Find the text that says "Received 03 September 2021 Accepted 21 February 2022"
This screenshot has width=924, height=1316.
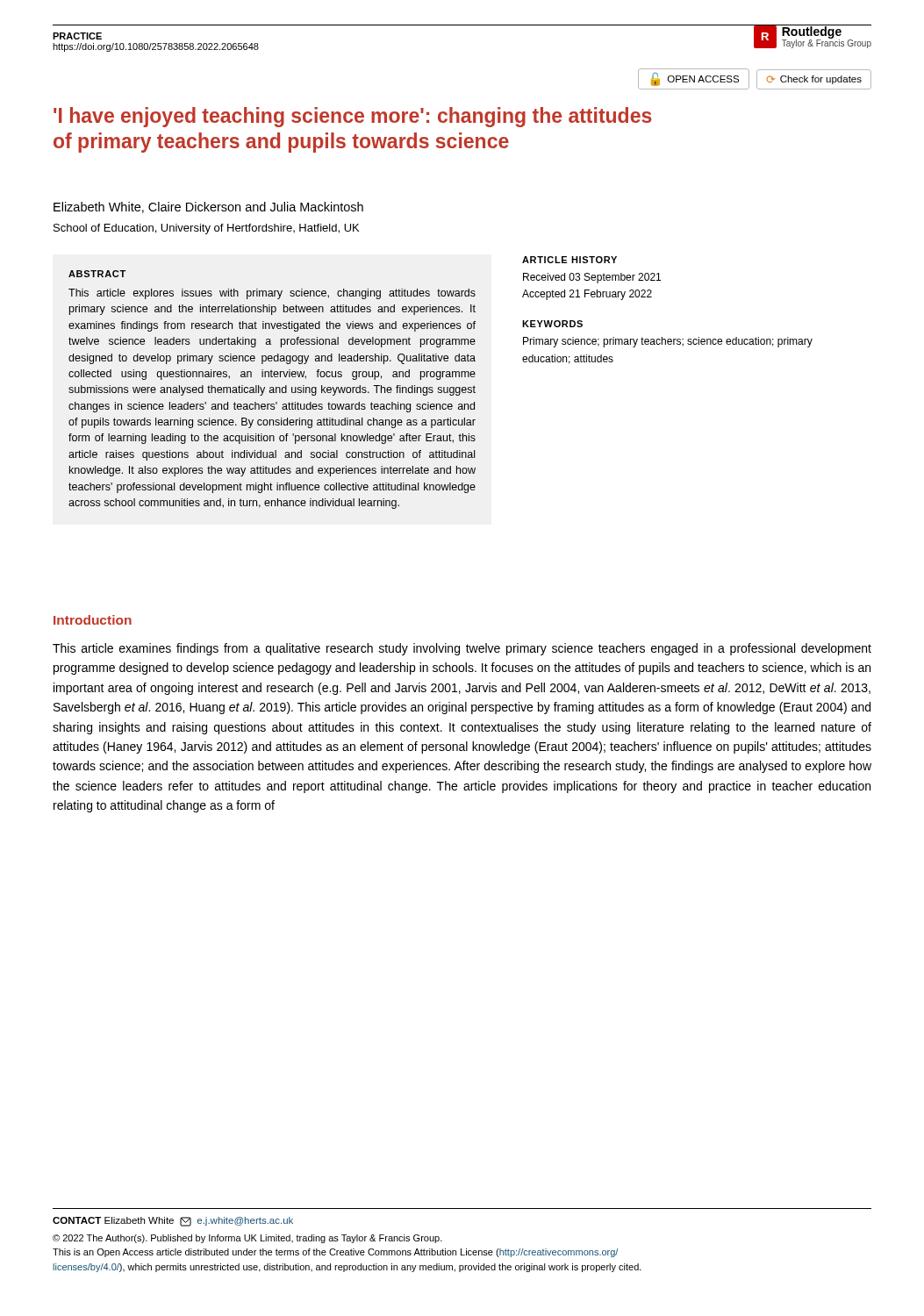[592, 286]
